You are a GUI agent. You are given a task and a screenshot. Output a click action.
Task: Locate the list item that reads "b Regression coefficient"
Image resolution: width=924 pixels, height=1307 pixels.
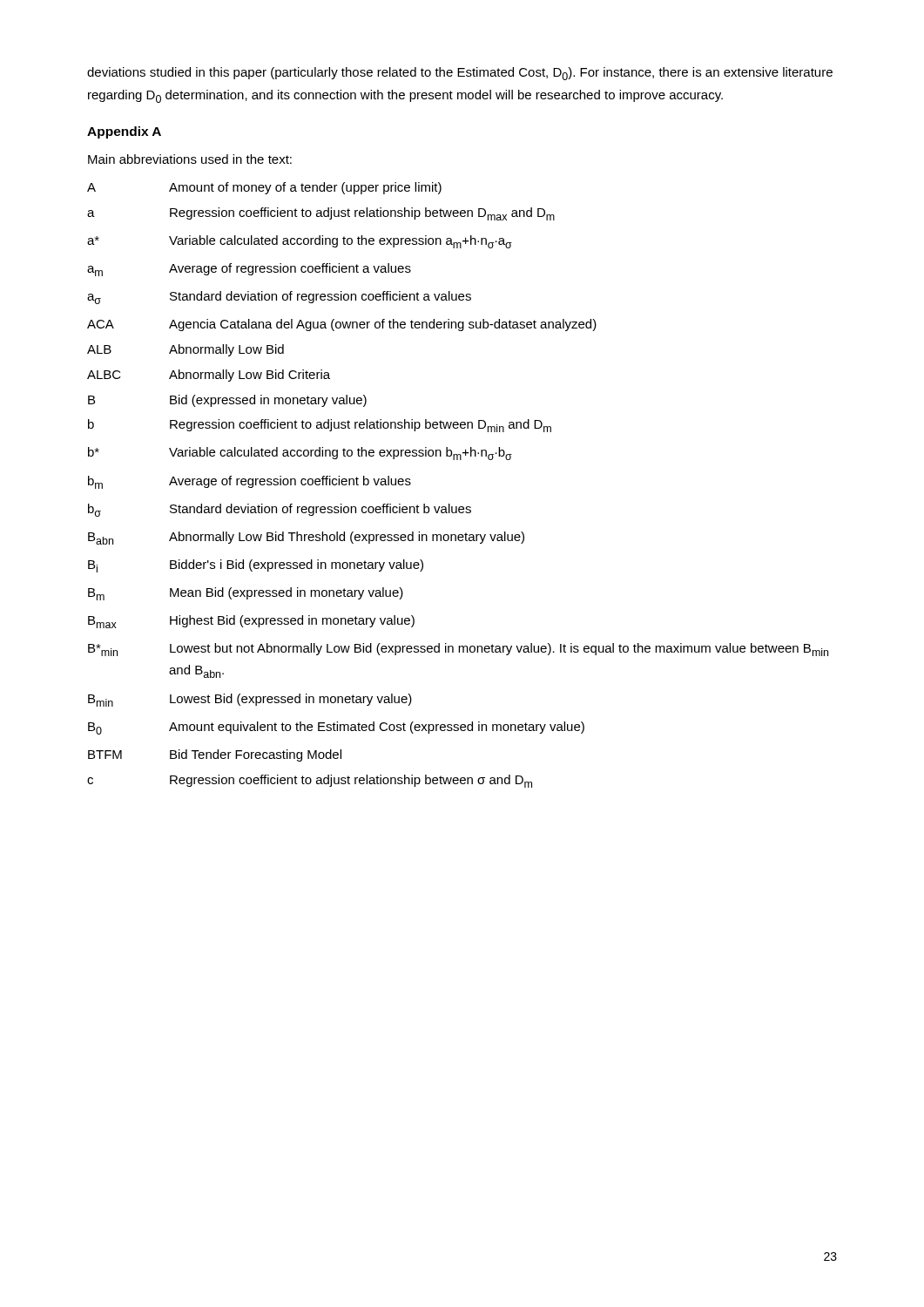pyautogui.click(x=462, y=426)
